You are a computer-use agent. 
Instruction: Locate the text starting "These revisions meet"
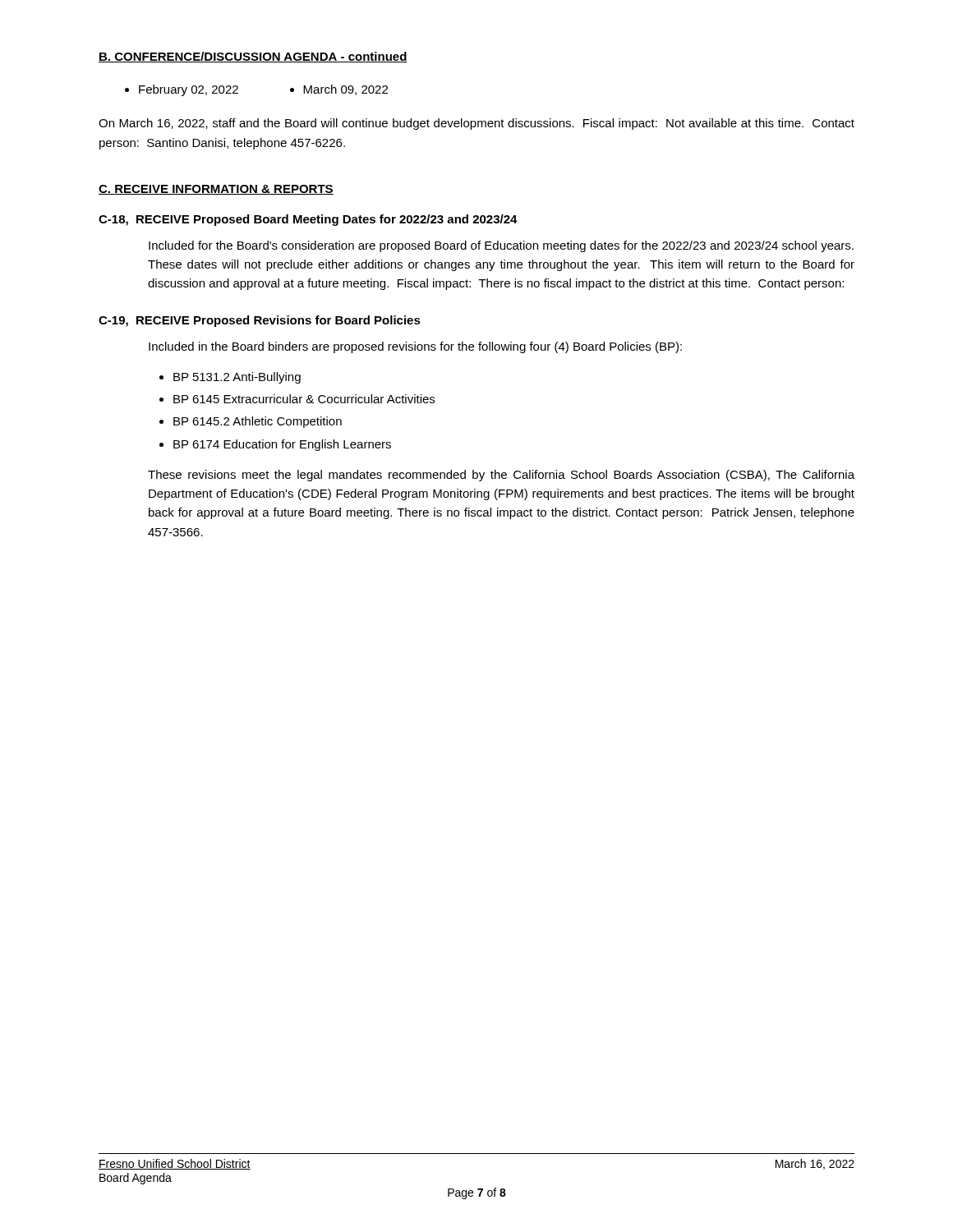click(x=501, y=503)
